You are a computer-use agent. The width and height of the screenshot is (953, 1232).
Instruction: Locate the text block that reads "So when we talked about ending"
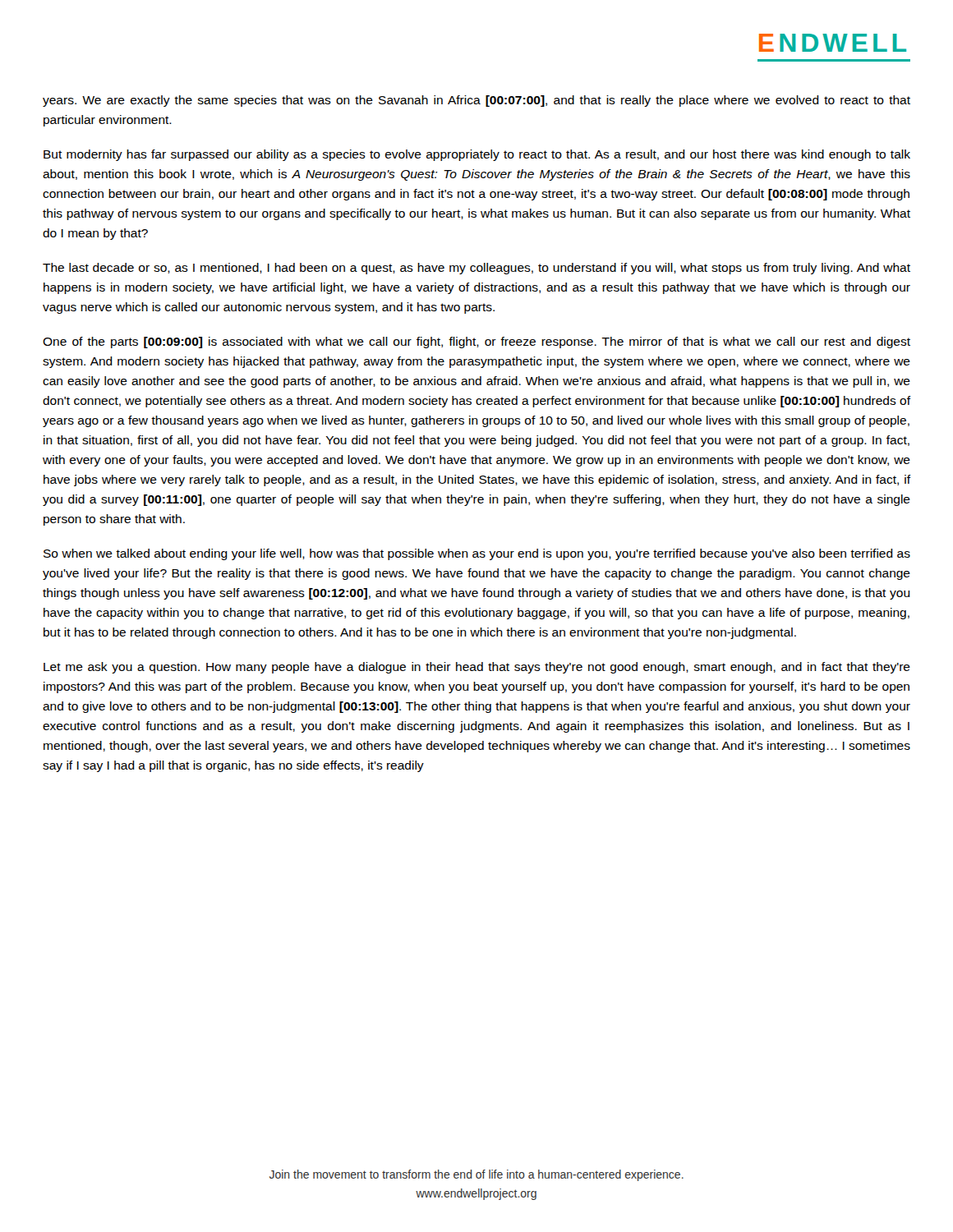[x=476, y=593]
